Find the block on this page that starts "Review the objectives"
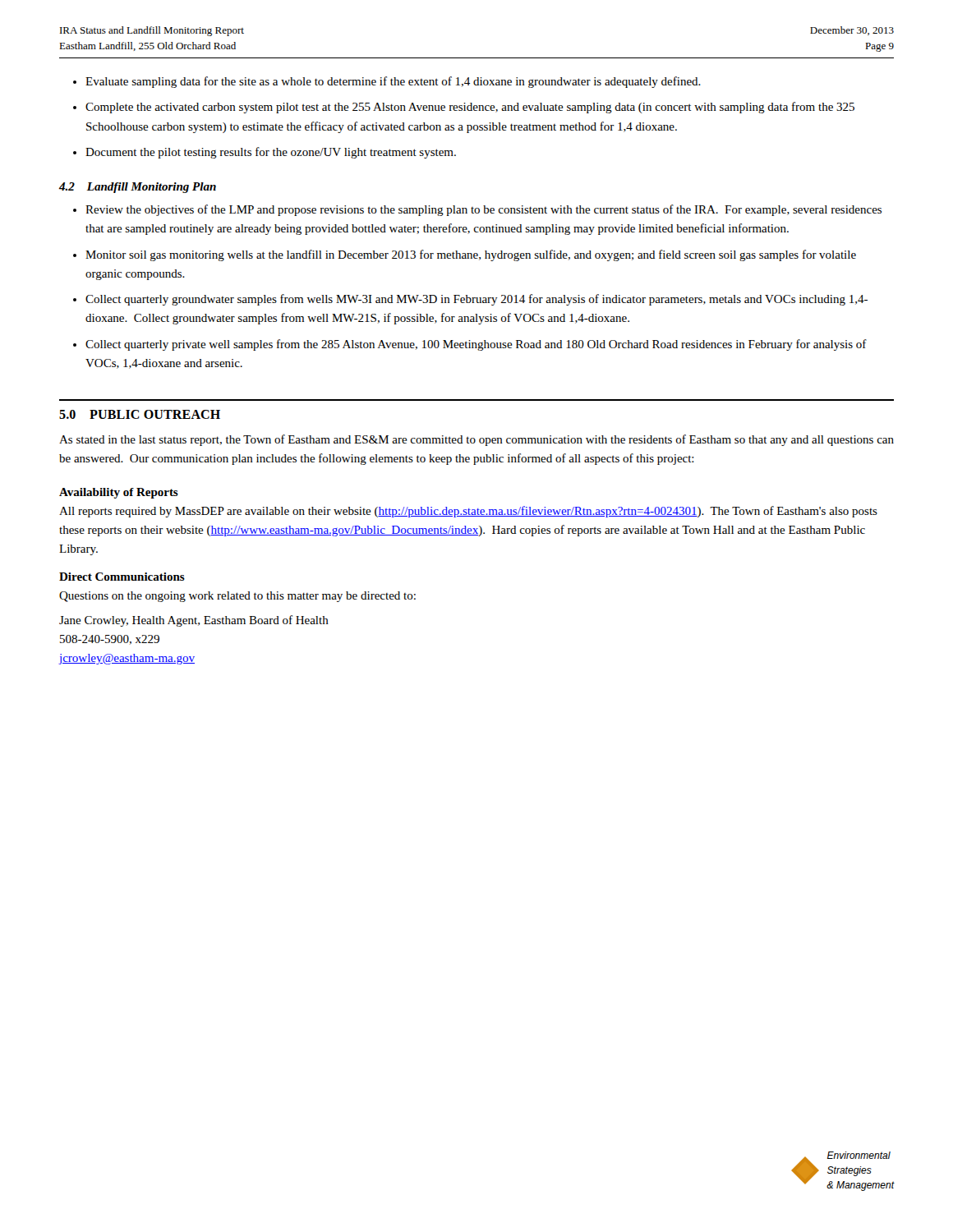Image resolution: width=953 pixels, height=1232 pixels. (x=484, y=219)
